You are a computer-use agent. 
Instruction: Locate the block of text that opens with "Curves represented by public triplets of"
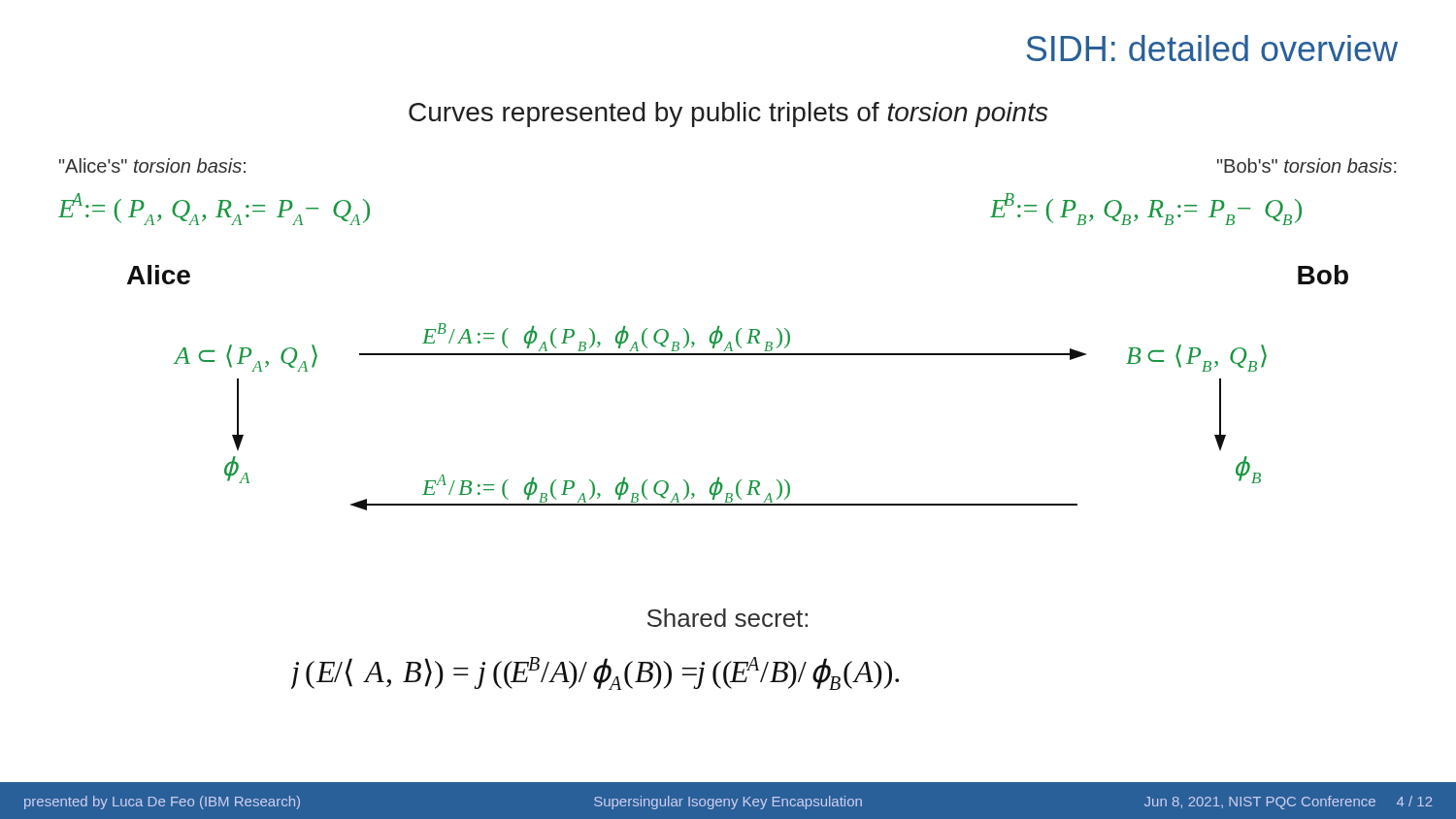[x=728, y=112]
